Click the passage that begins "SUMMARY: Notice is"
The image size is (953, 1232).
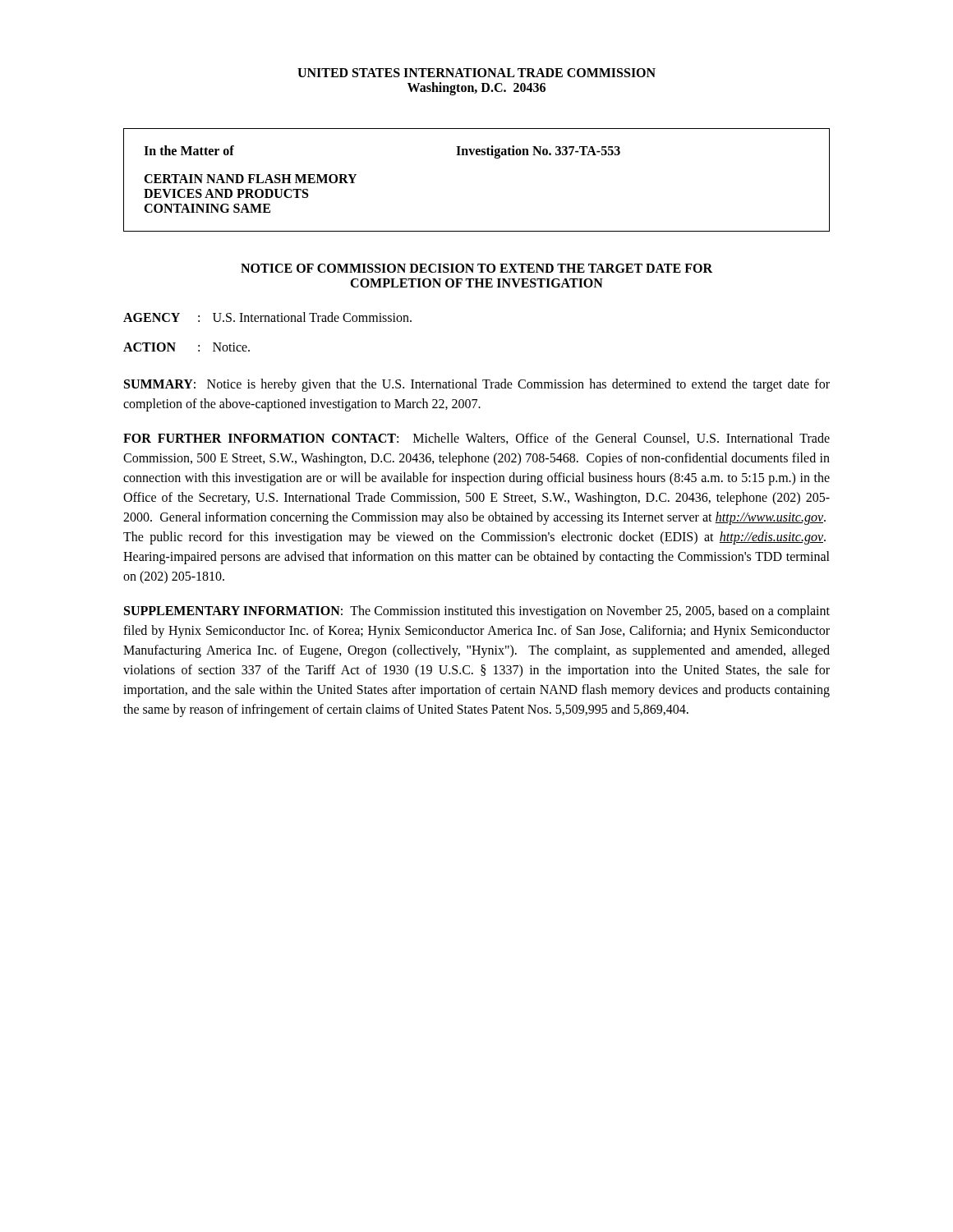tap(476, 394)
